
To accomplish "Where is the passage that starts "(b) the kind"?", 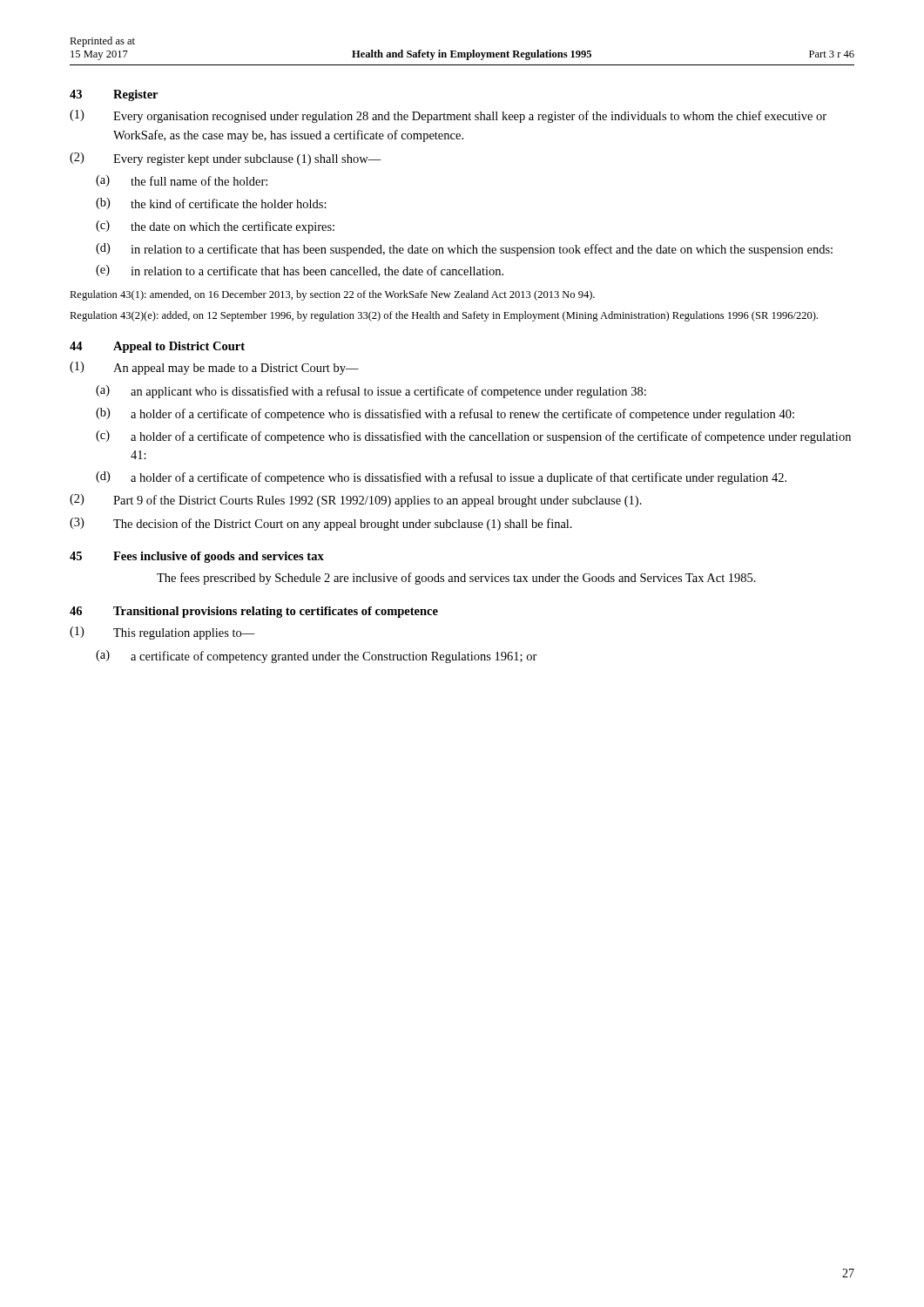I will [211, 203].
